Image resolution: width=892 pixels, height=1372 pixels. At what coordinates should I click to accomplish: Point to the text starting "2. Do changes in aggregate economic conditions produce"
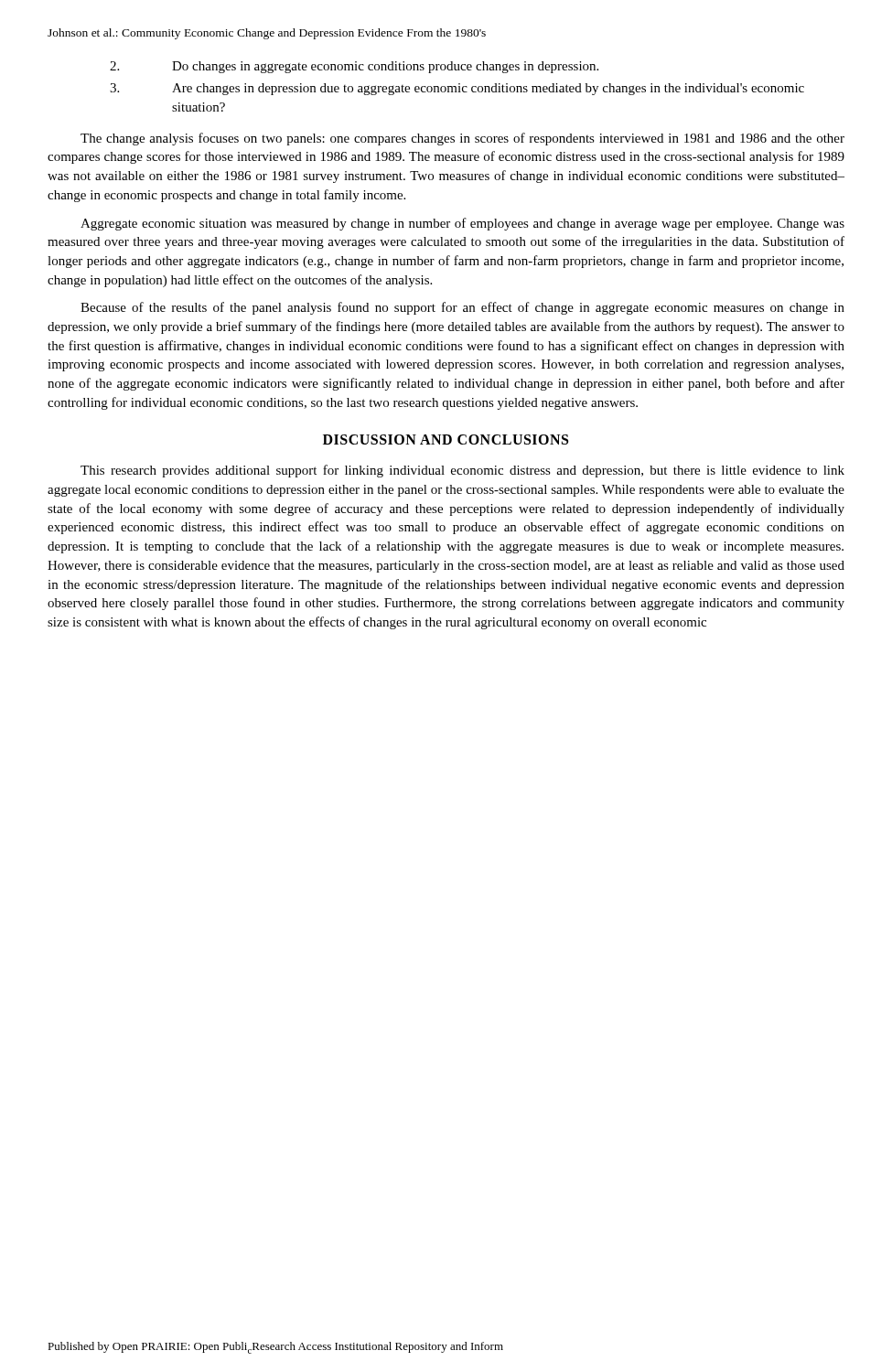click(446, 66)
